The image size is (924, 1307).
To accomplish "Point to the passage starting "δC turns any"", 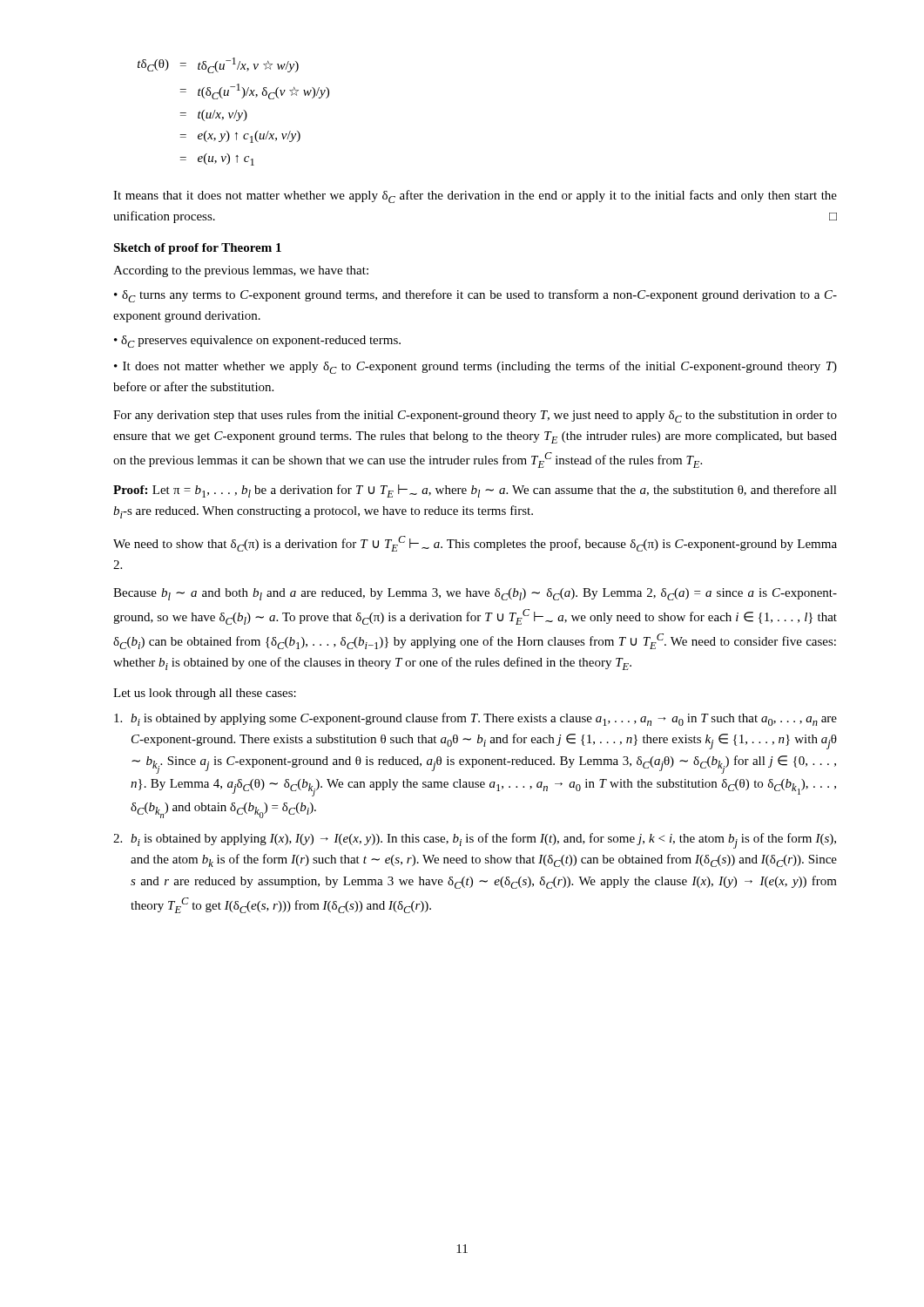I will (475, 305).
